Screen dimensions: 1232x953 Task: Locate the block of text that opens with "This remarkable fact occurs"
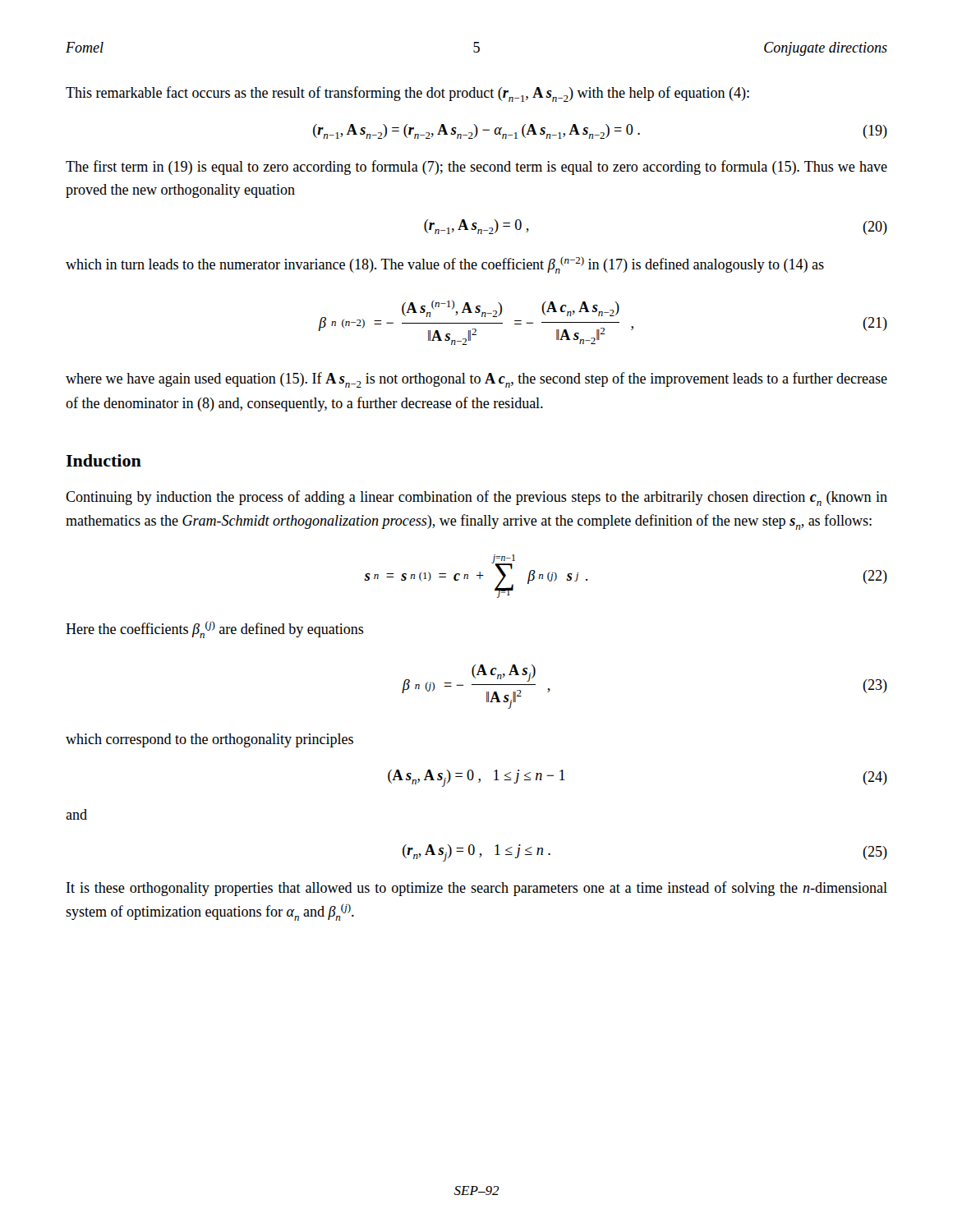point(408,94)
